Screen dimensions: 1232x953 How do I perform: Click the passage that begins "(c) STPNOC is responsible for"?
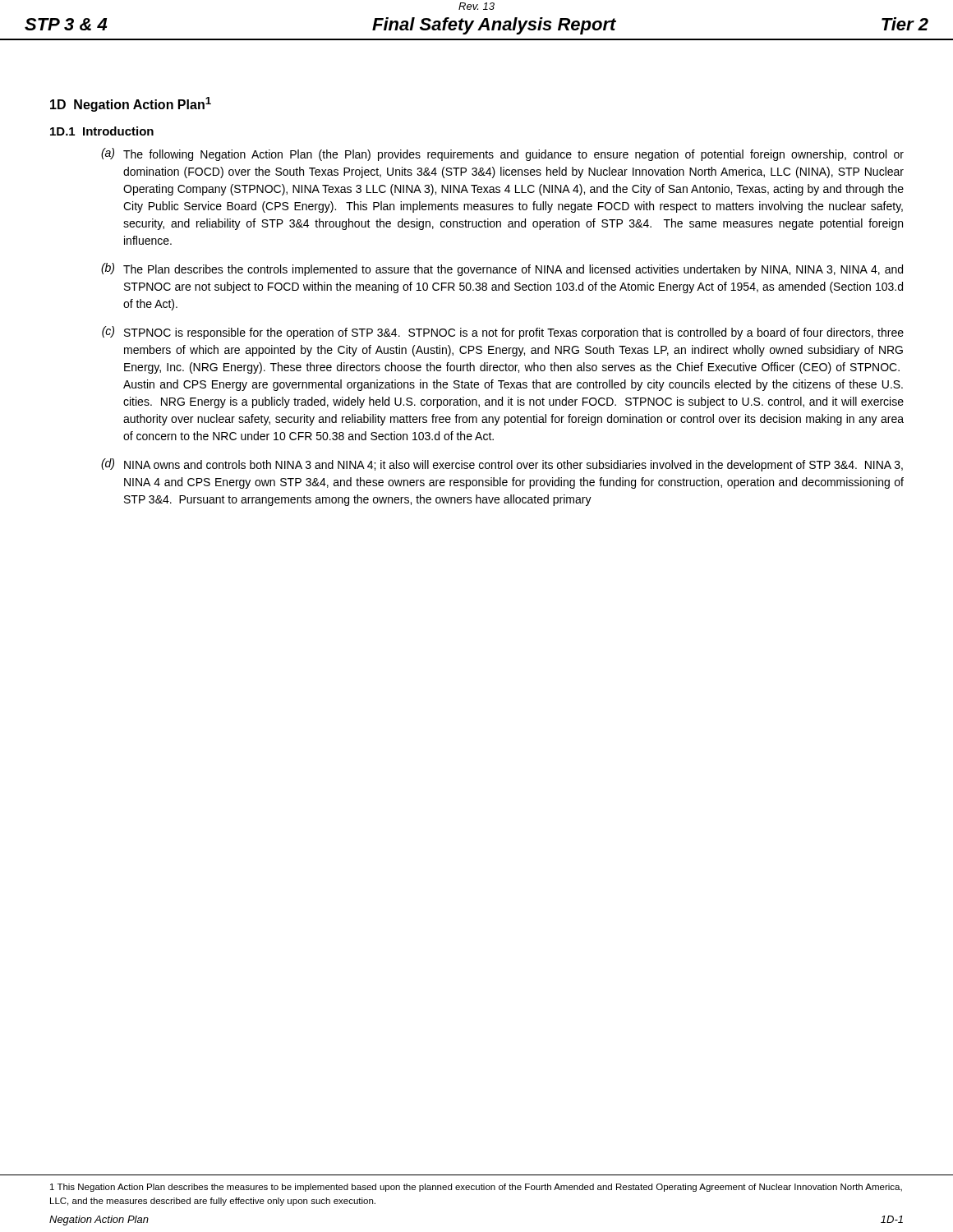click(x=476, y=385)
